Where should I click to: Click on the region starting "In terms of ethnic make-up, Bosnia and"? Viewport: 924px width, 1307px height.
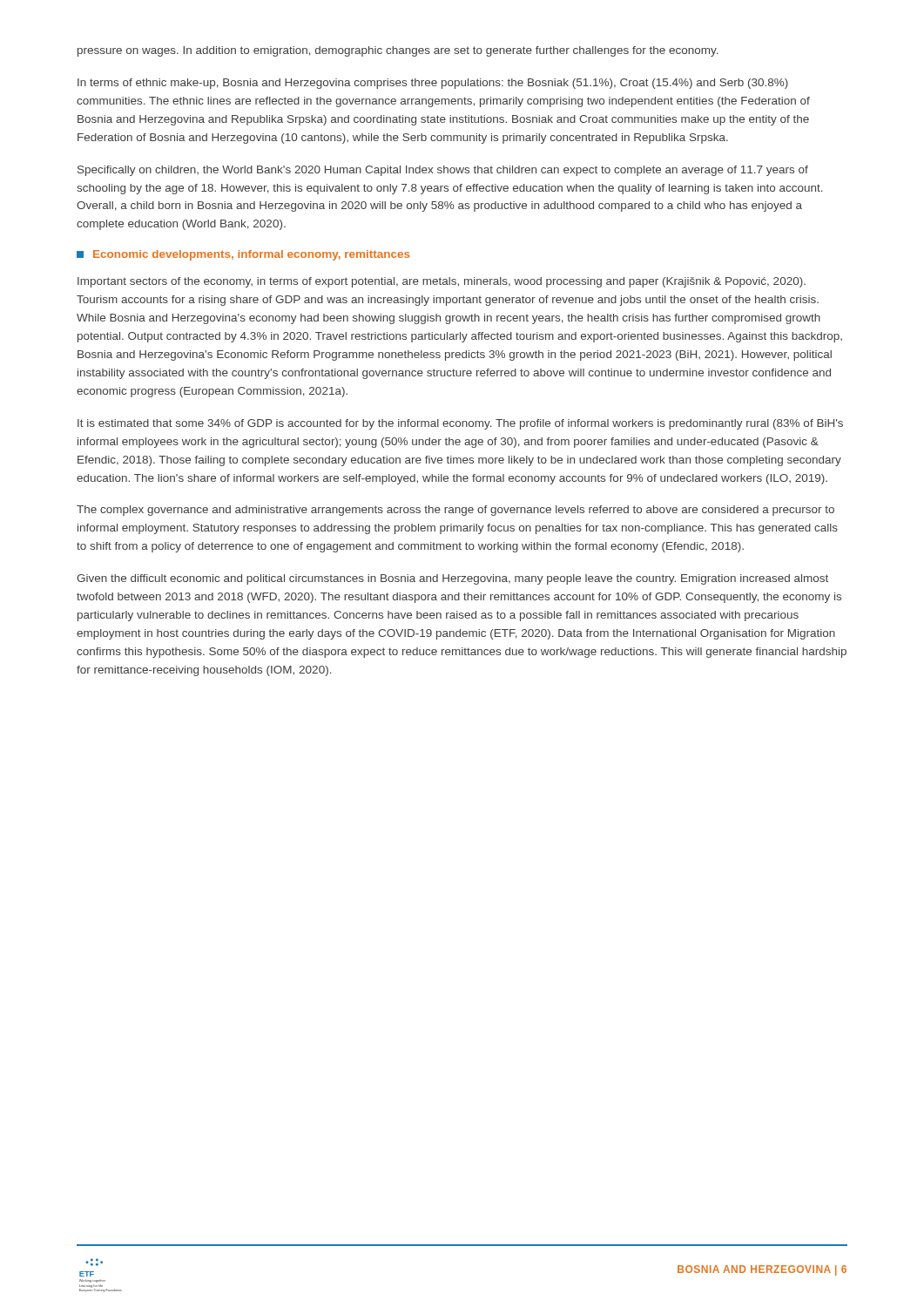coord(443,110)
